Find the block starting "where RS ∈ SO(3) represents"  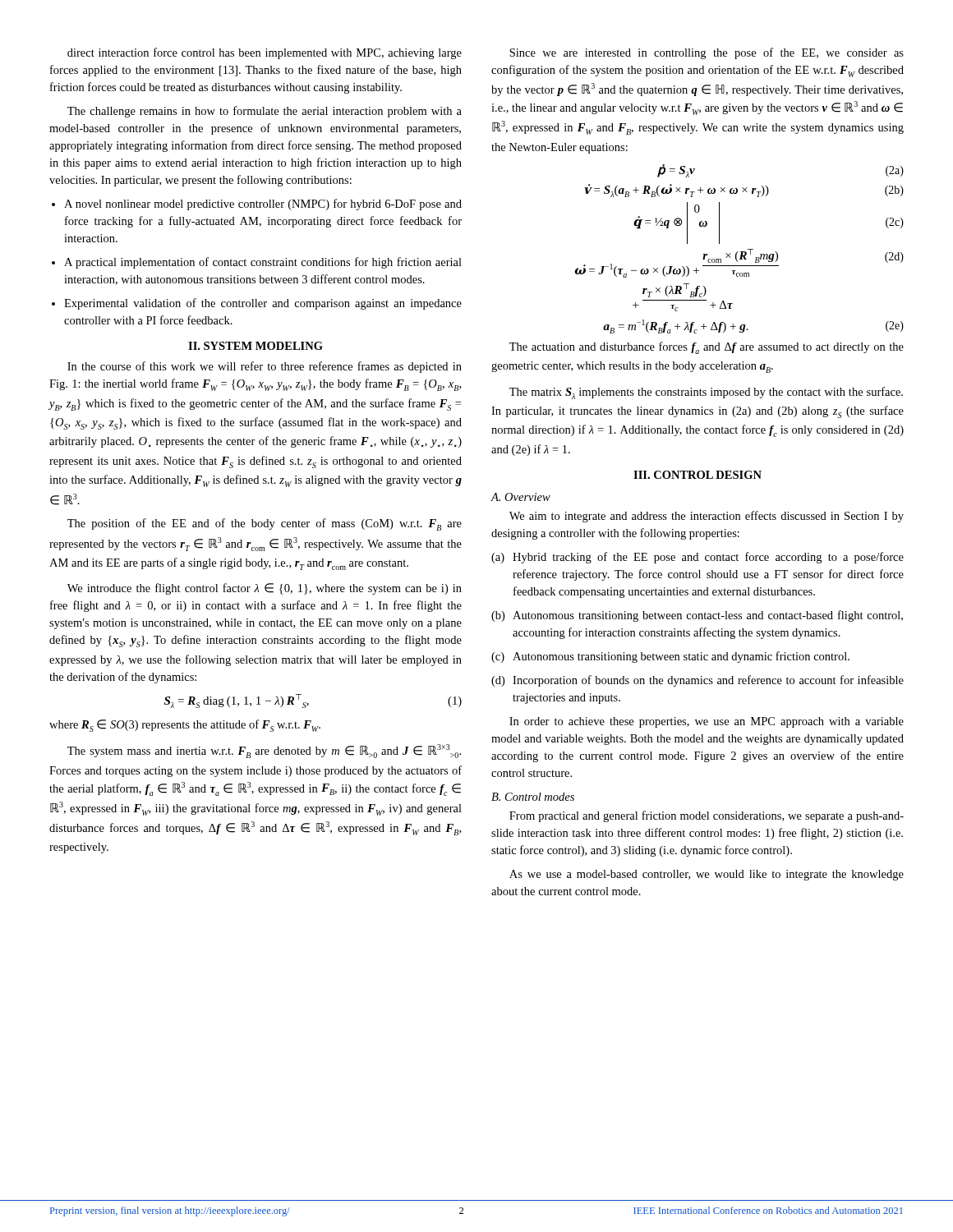pos(255,726)
